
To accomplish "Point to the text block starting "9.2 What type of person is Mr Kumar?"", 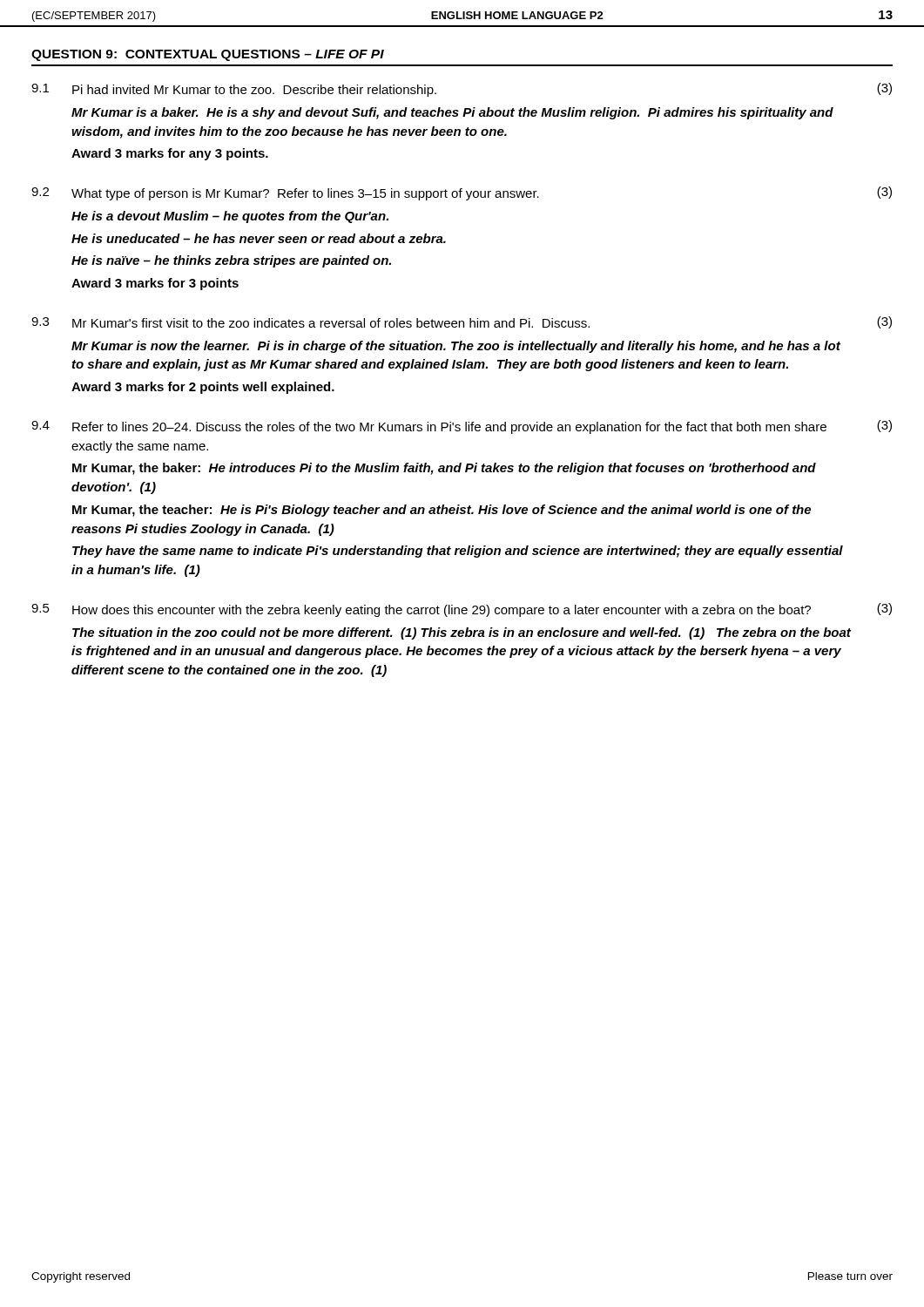I will point(462,193).
